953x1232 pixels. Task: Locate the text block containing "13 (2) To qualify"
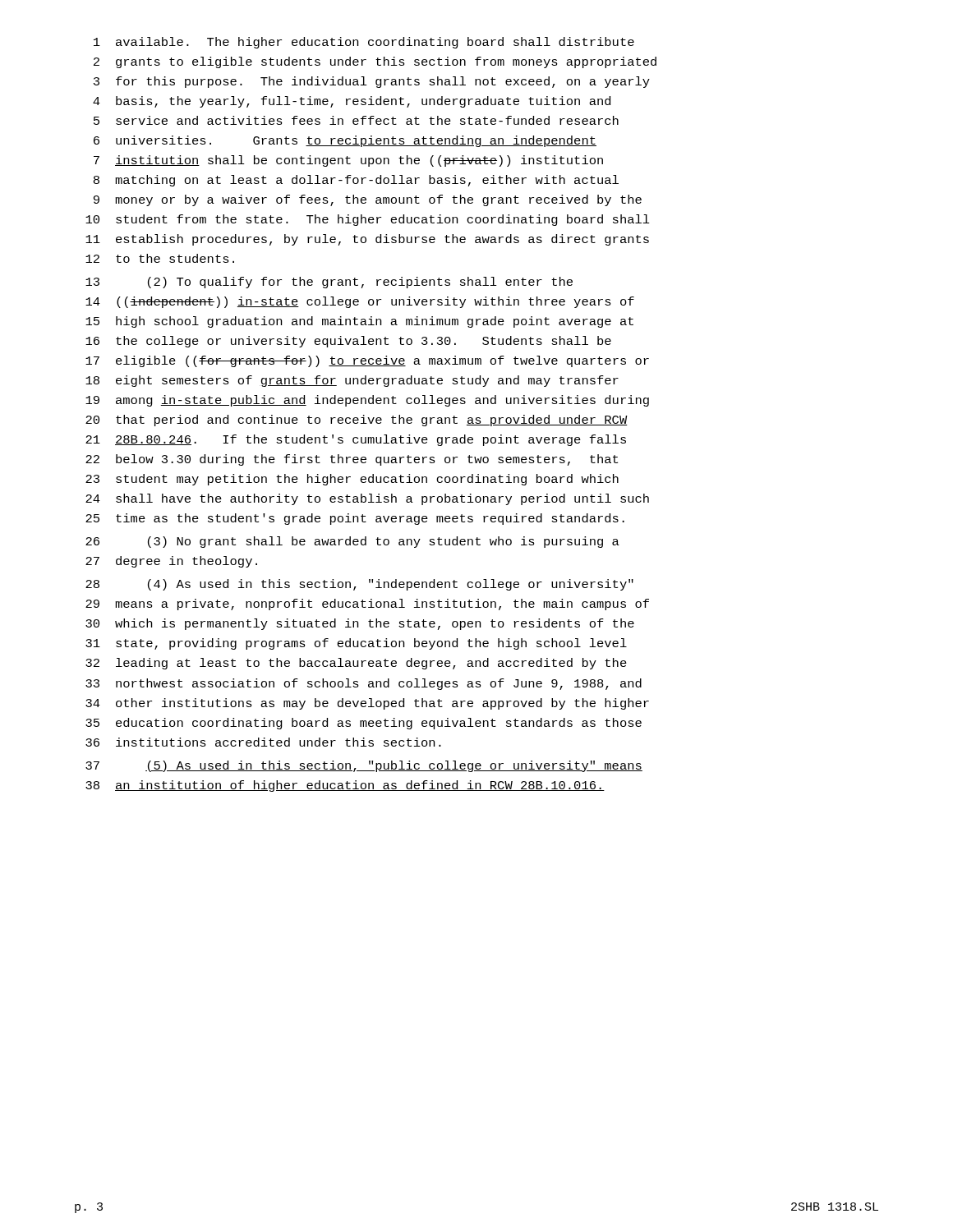point(476,401)
